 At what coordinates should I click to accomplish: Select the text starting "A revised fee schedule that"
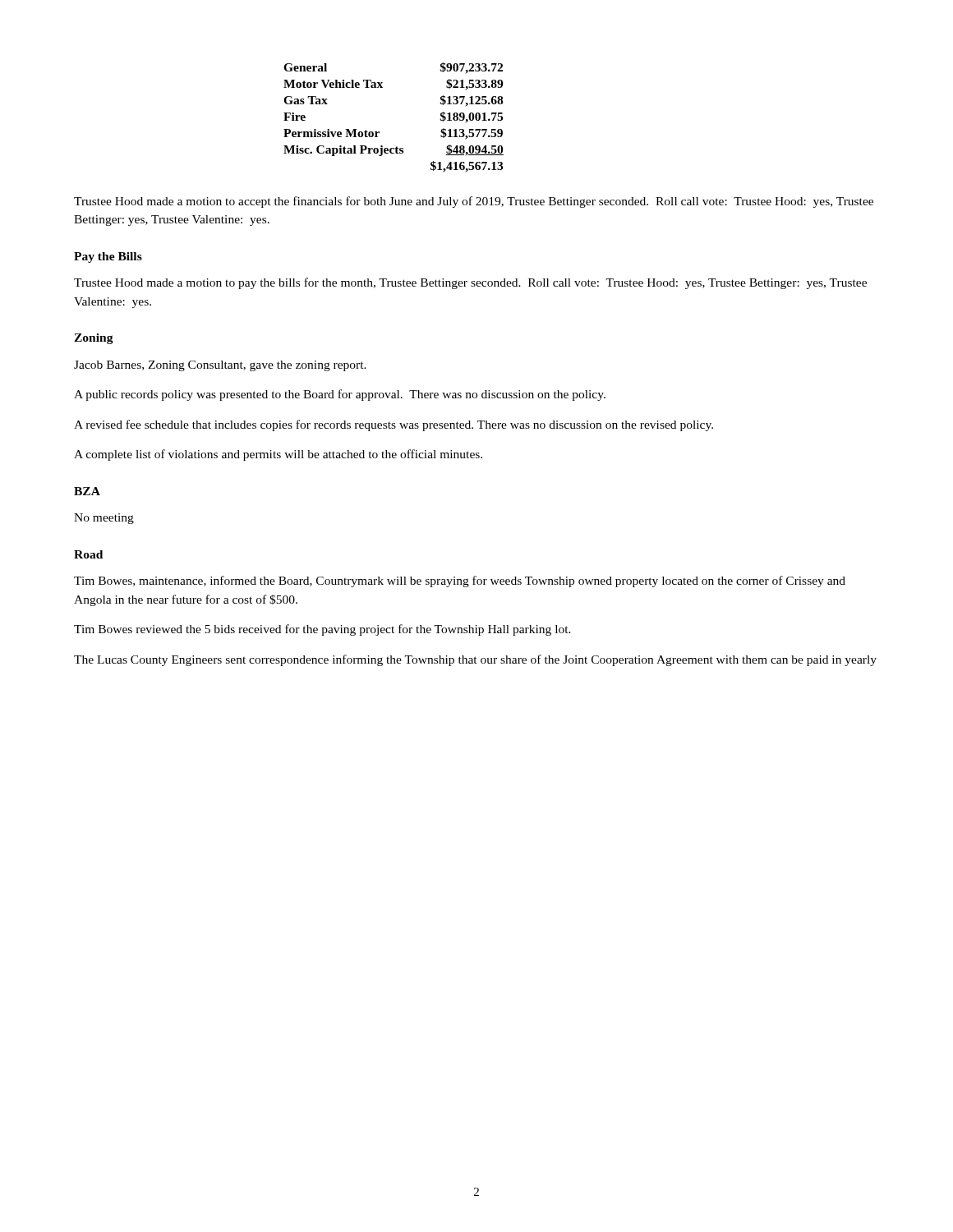coord(394,424)
